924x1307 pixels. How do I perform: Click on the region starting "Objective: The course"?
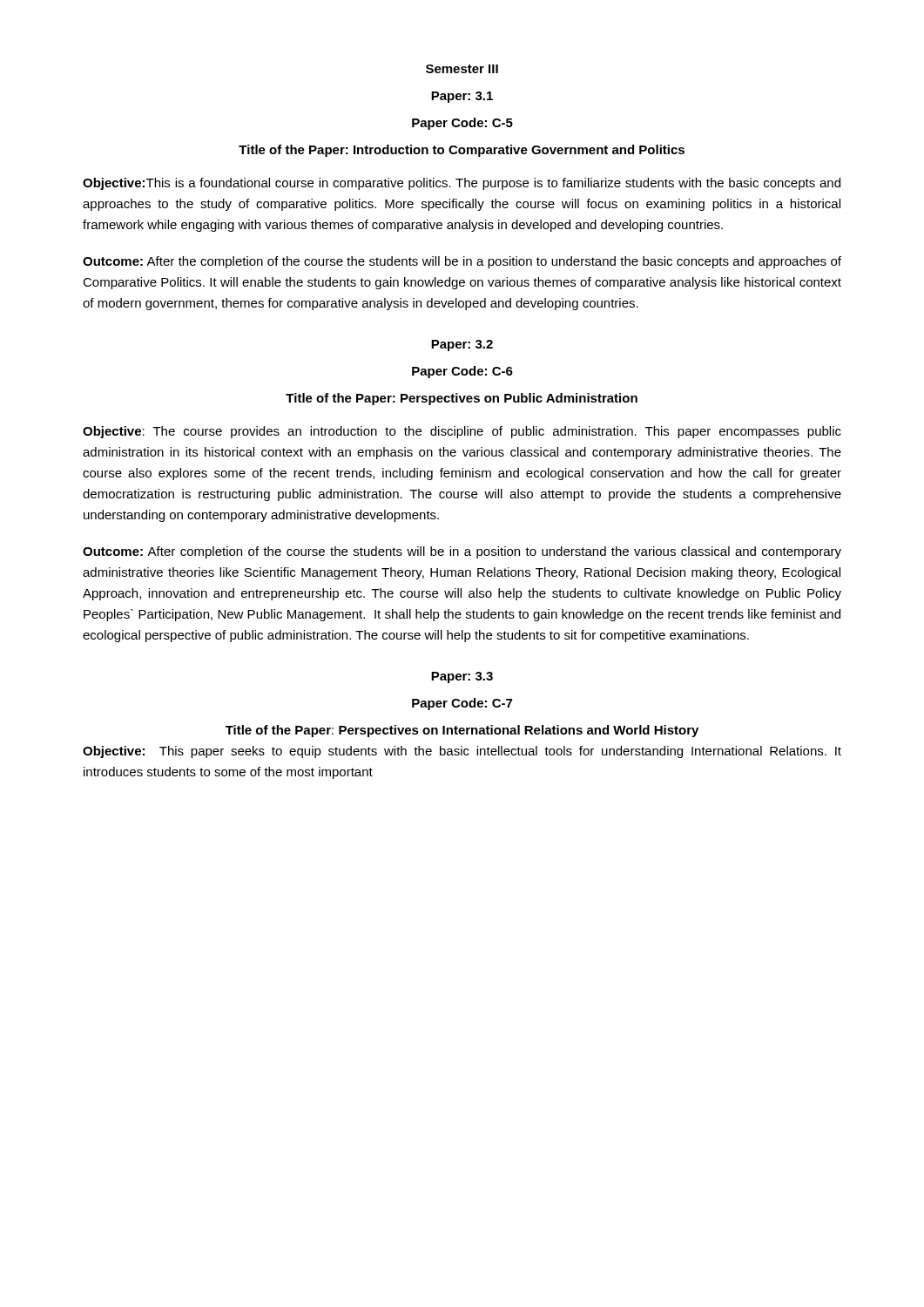(462, 473)
